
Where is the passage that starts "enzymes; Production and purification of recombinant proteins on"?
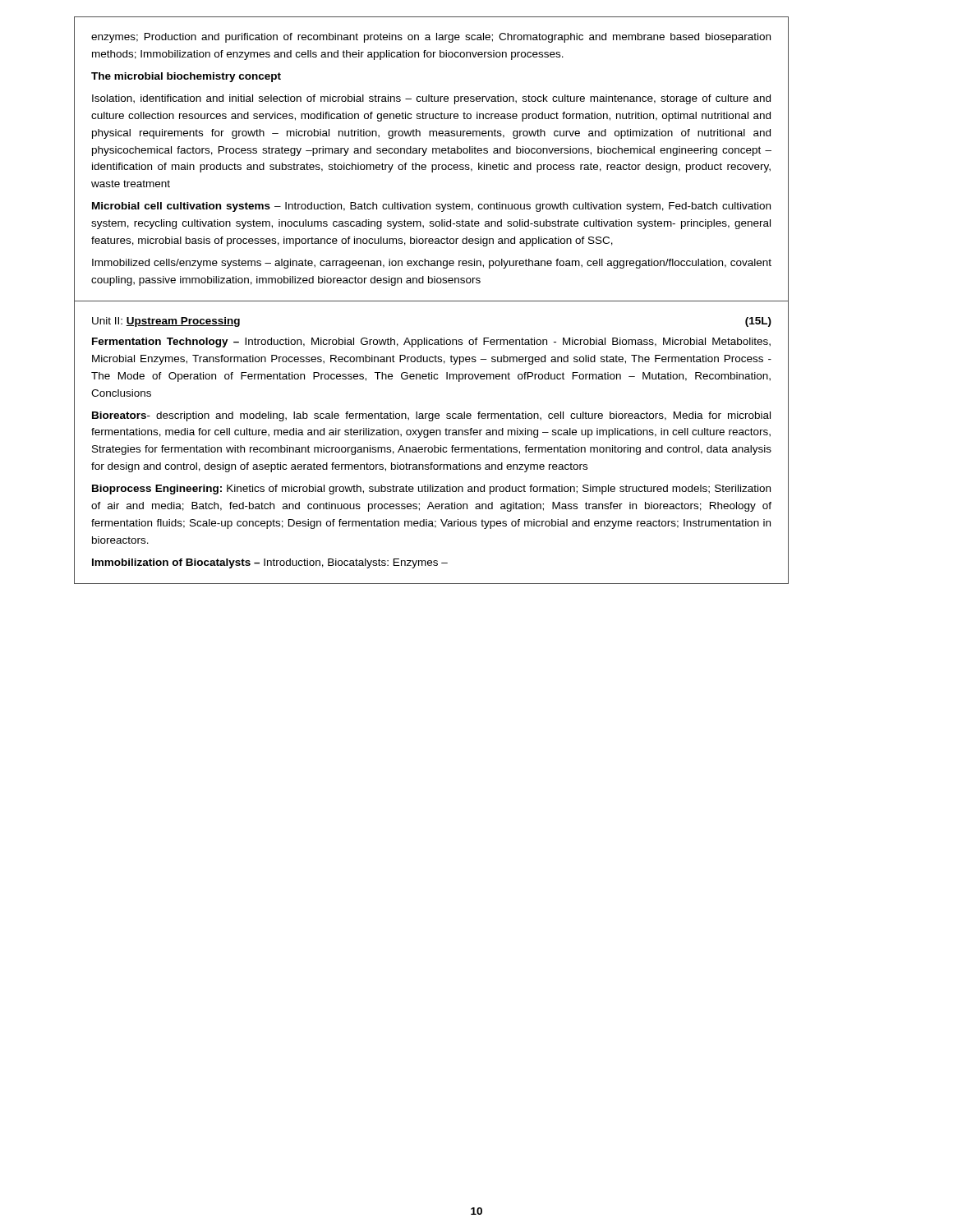[431, 159]
